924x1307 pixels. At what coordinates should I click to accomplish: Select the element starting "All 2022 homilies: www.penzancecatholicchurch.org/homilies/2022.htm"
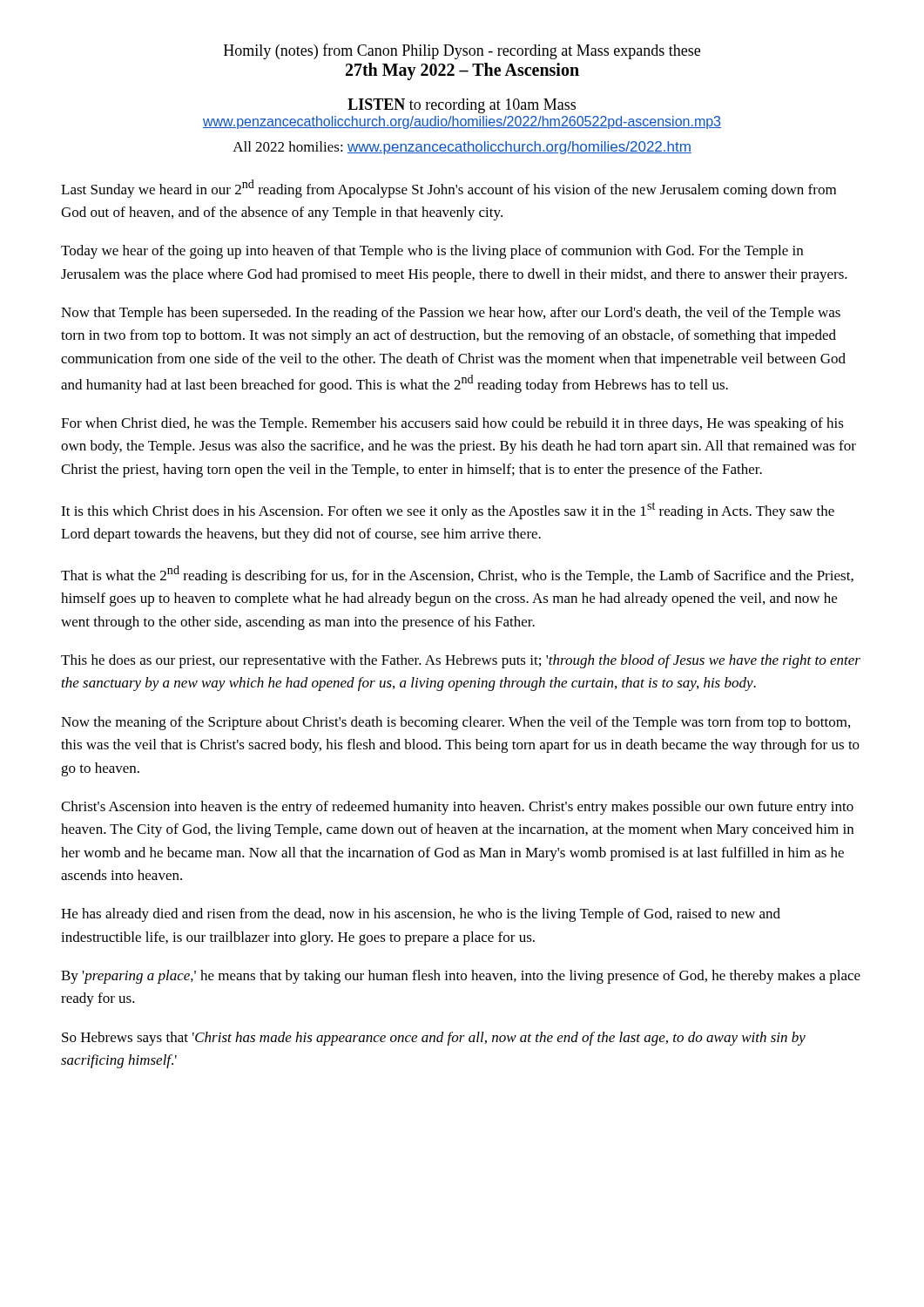click(462, 147)
